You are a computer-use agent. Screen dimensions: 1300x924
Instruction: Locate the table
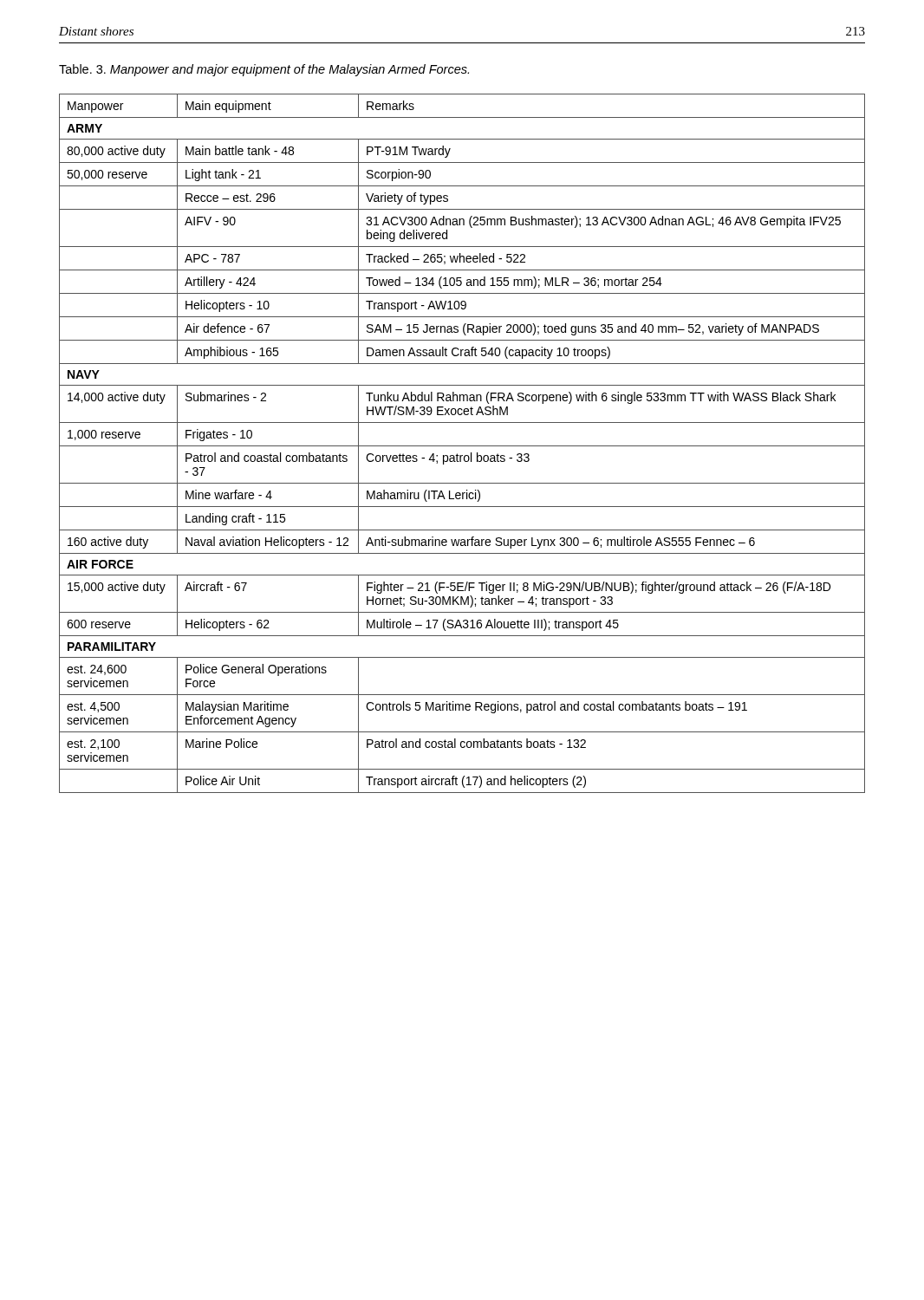462,443
